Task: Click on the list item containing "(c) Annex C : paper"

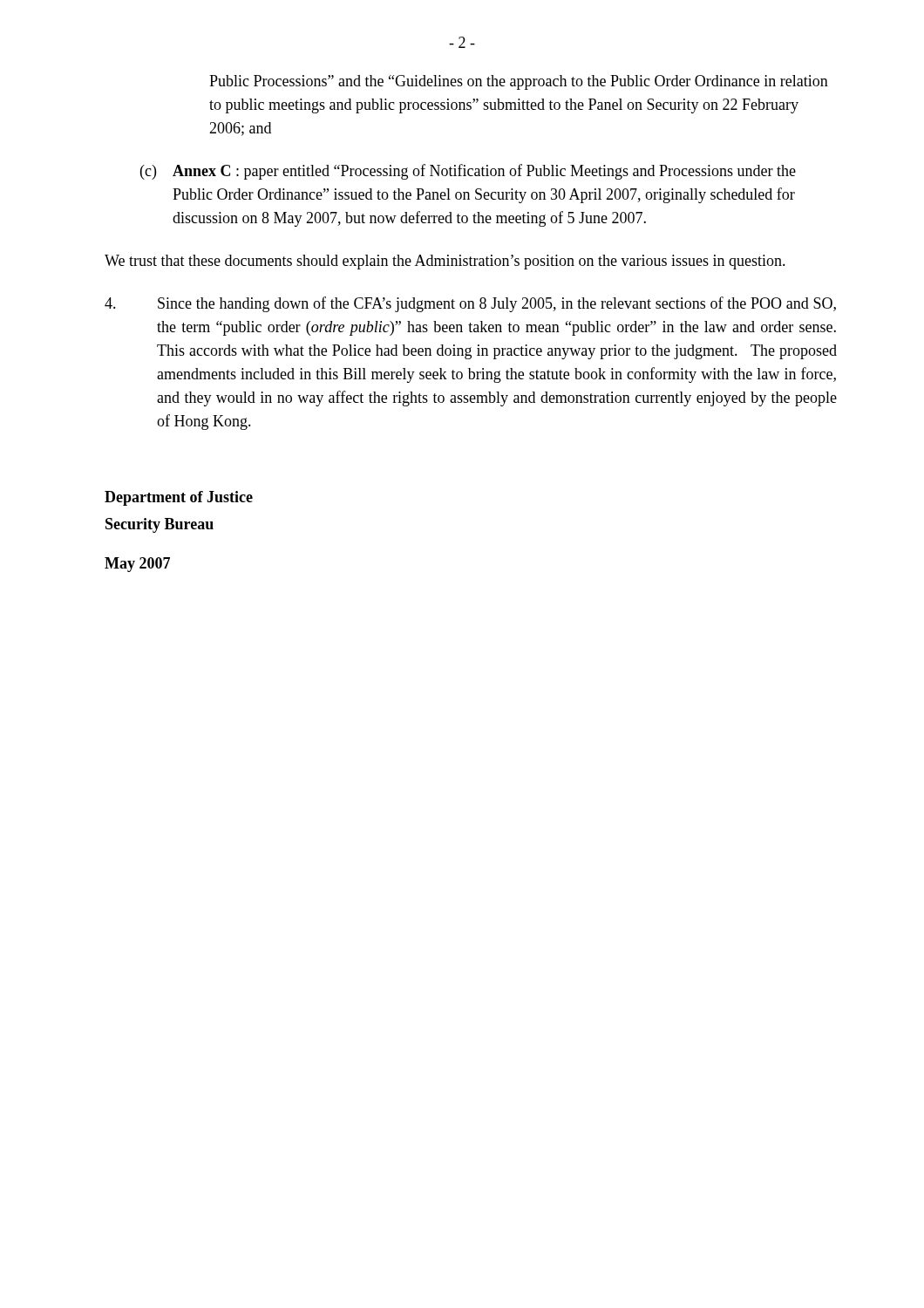Action: pos(471,195)
